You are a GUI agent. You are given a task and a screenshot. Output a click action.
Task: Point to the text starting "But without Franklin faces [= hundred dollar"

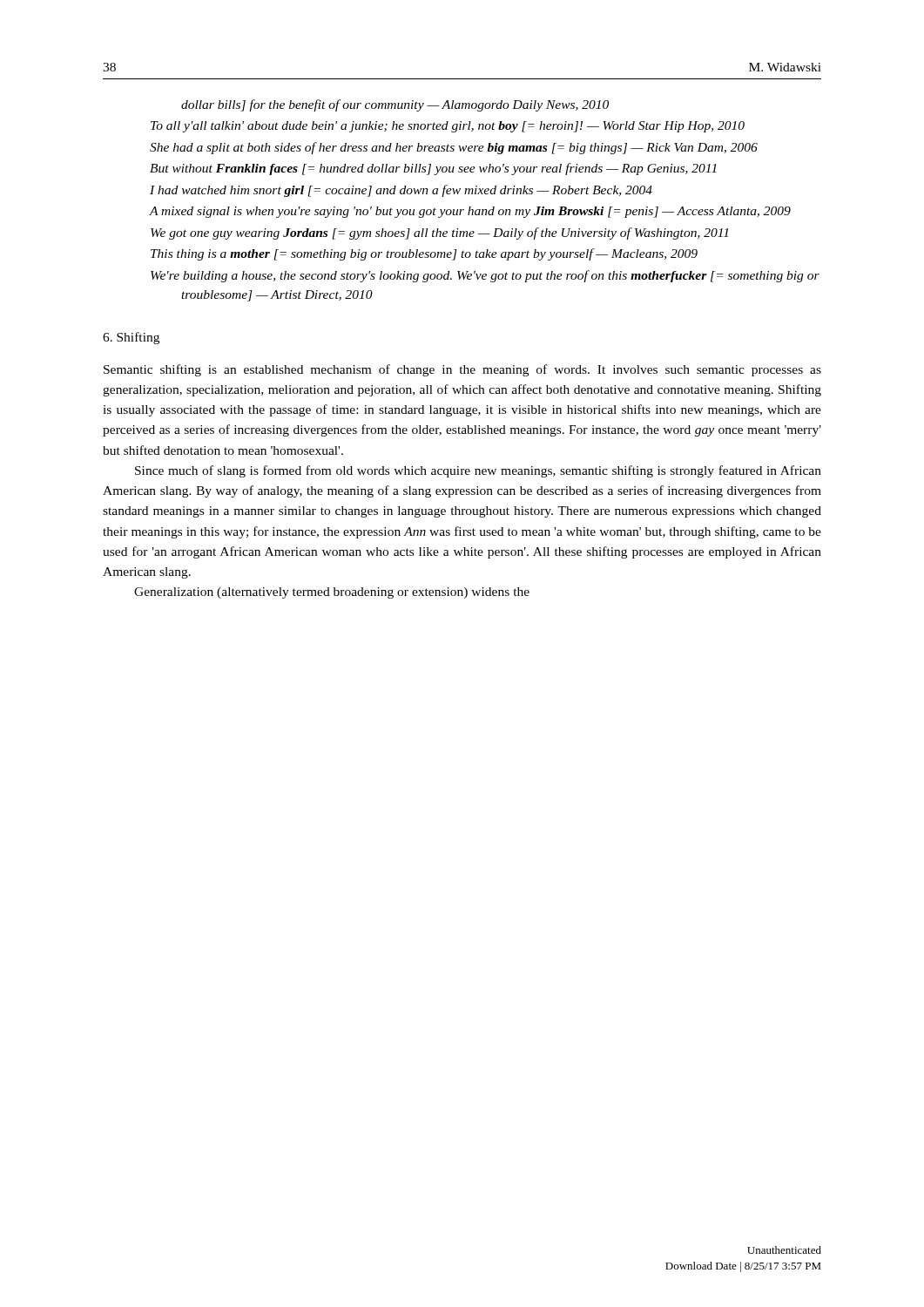486,169
